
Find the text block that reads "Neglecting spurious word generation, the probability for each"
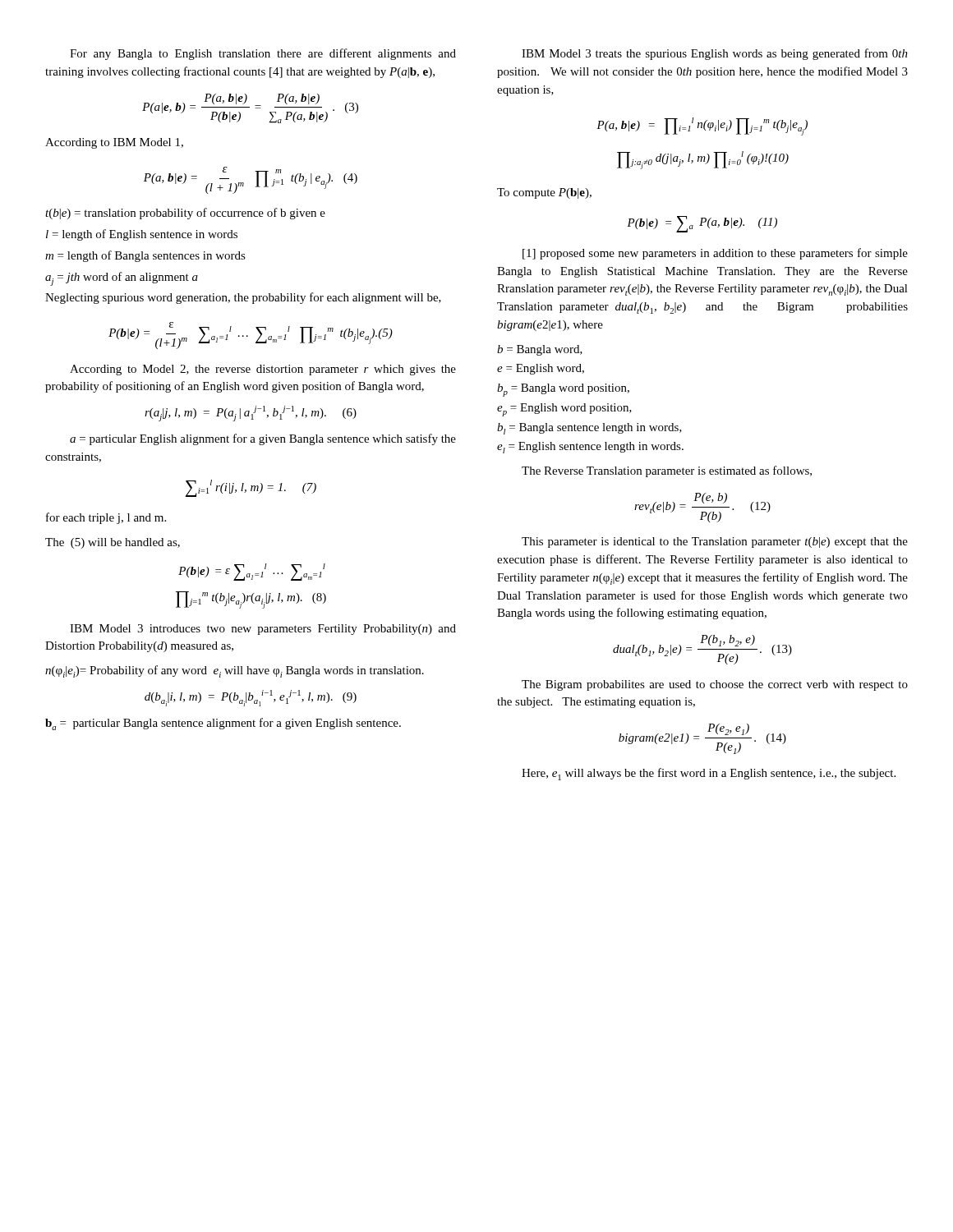[x=243, y=298]
